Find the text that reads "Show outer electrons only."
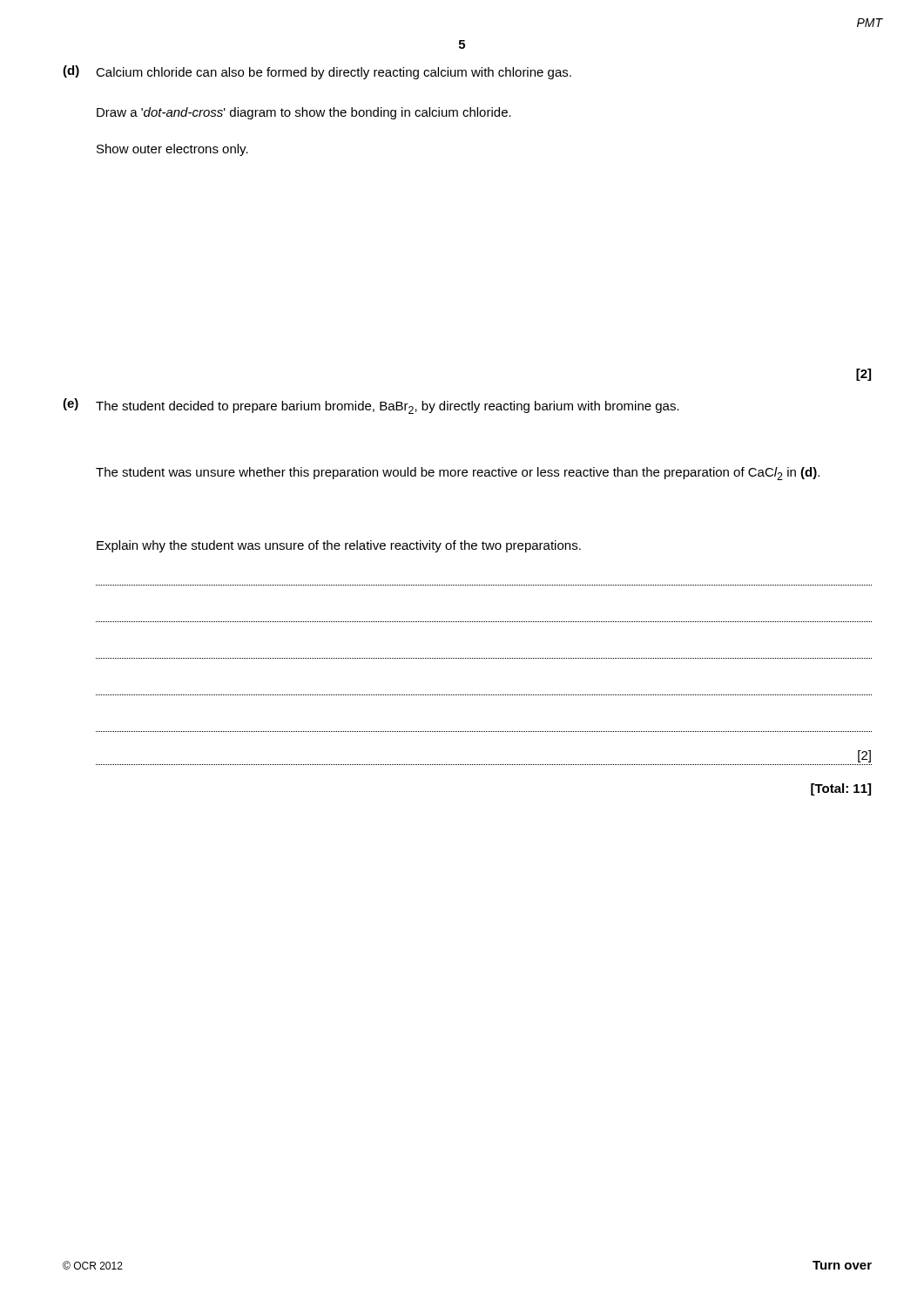The width and height of the screenshot is (924, 1307). tap(172, 149)
